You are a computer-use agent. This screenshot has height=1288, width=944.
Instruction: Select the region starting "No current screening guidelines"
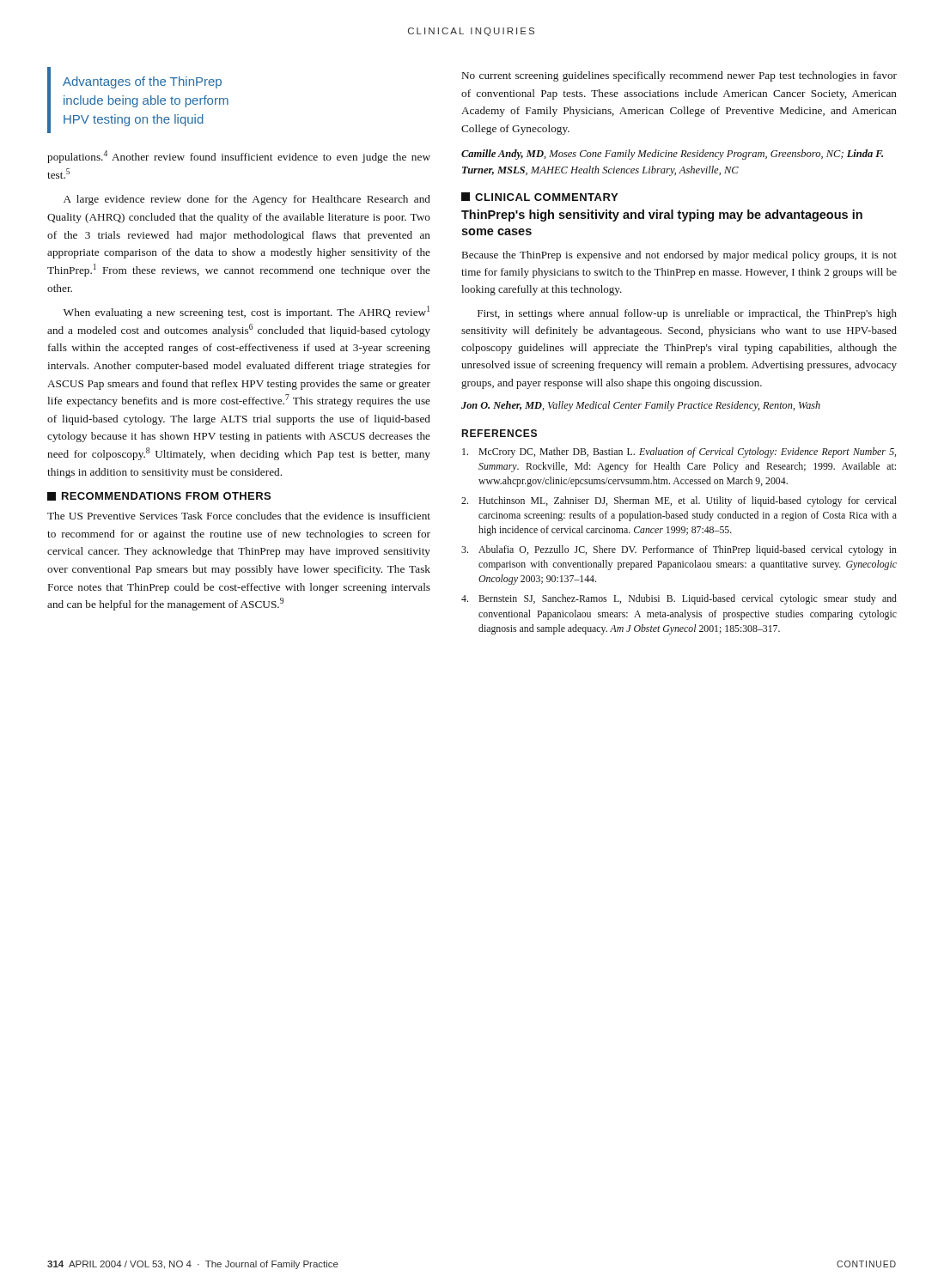point(679,102)
